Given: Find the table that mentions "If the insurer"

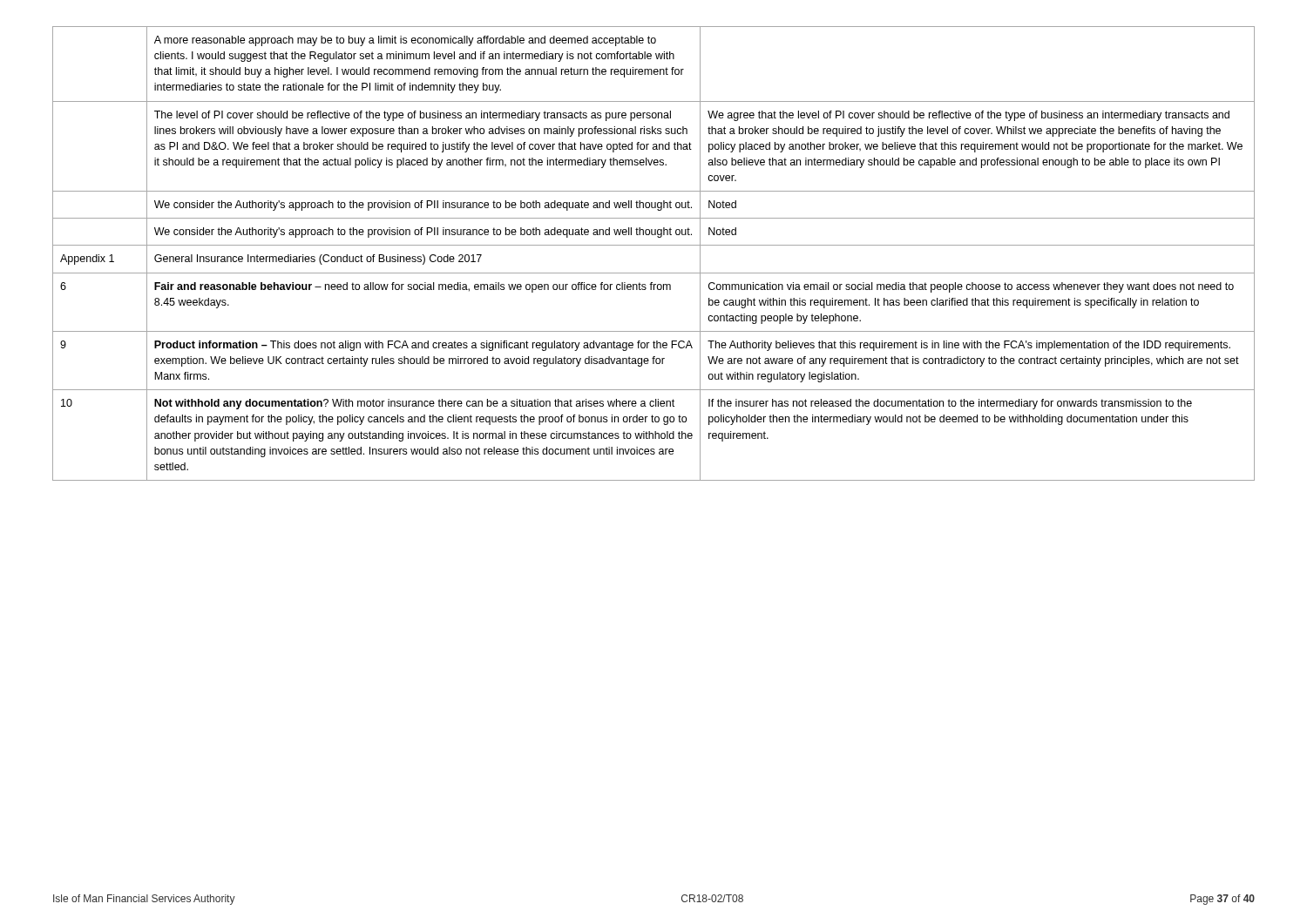Looking at the screenshot, I should tap(654, 253).
